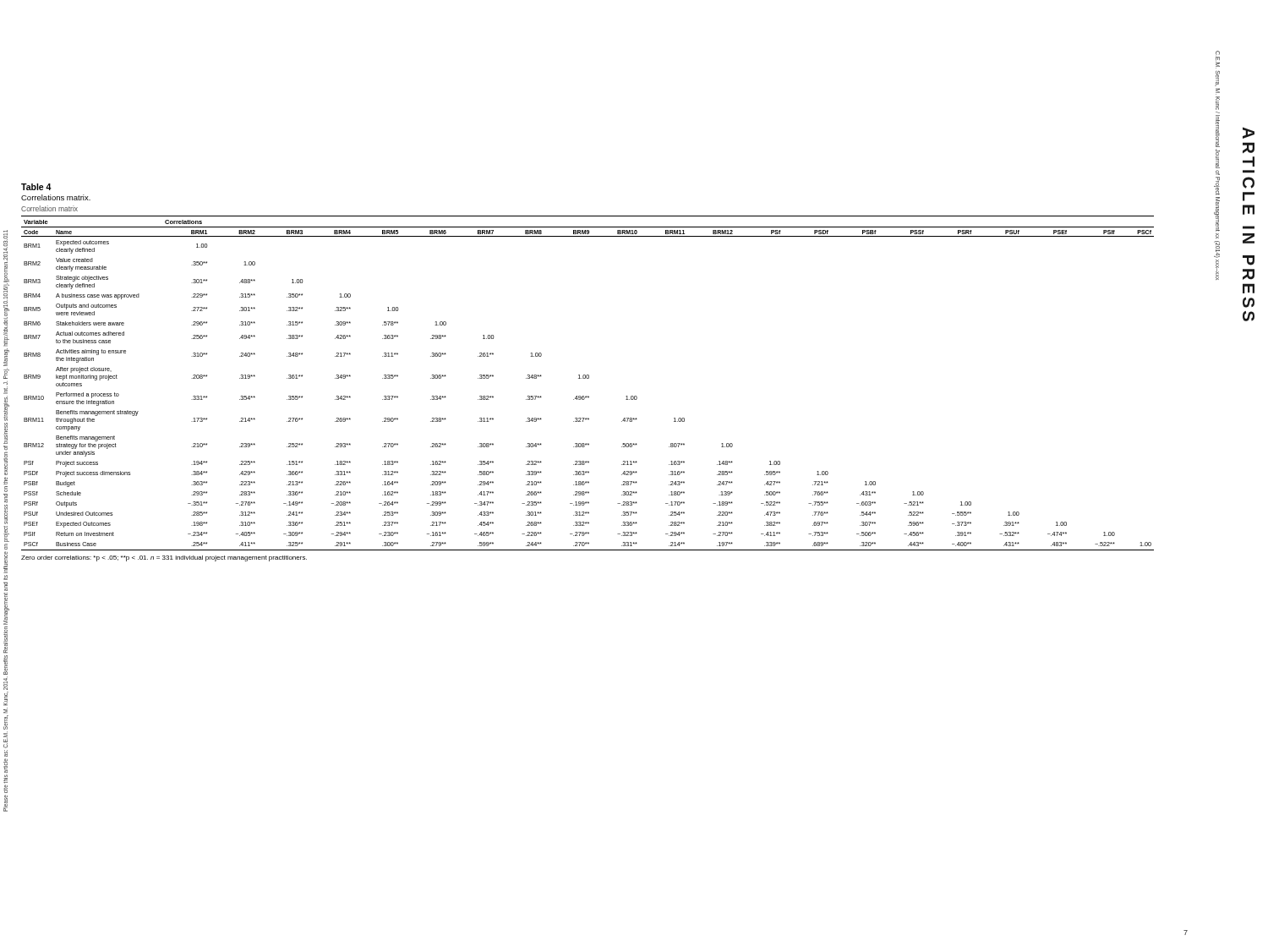Point to the region starting "C.E.M. Serra, M."
The width and height of the screenshot is (1268, 952).
[x=1218, y=166]
